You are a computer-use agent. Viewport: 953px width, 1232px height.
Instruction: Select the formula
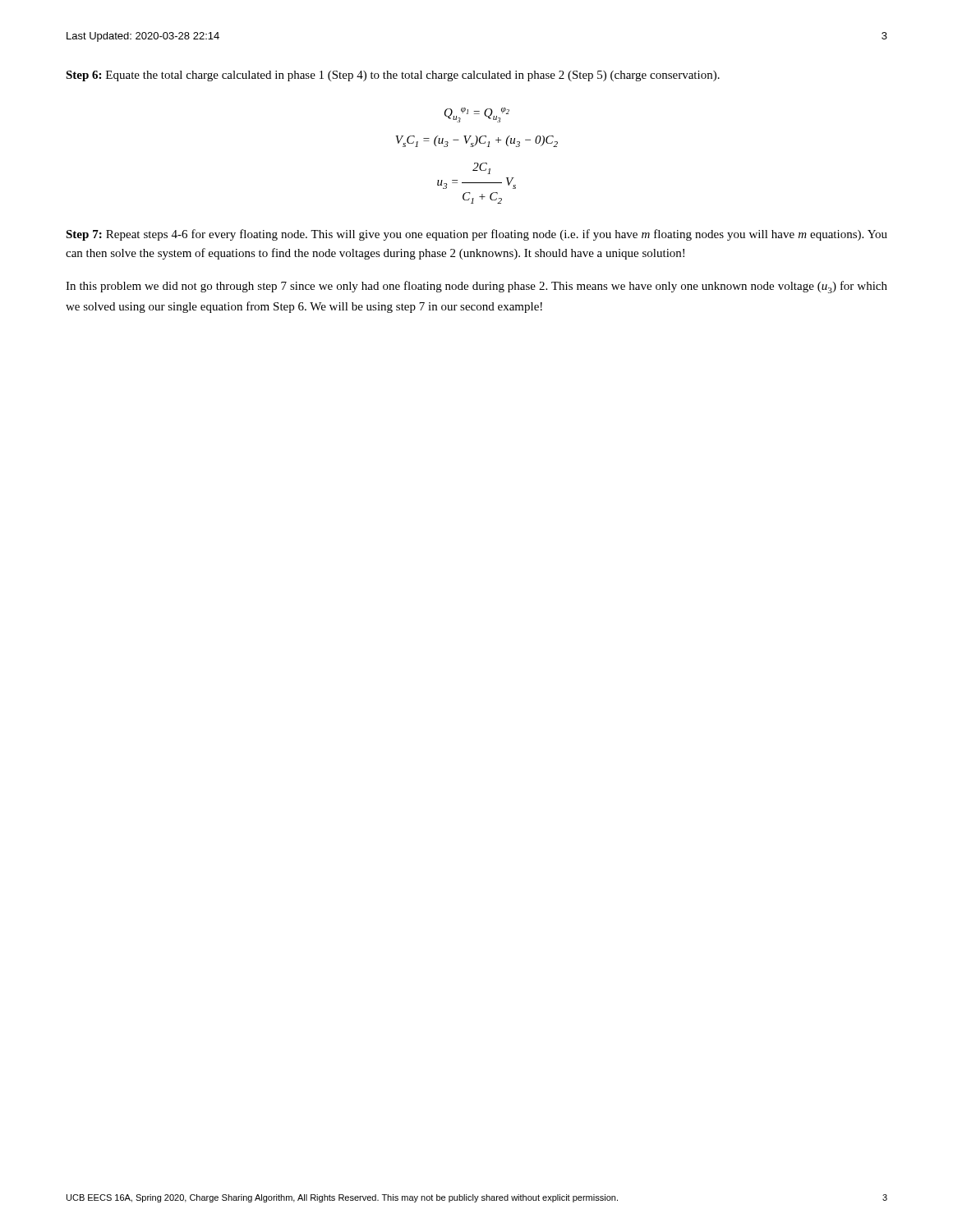click(476, 155)
